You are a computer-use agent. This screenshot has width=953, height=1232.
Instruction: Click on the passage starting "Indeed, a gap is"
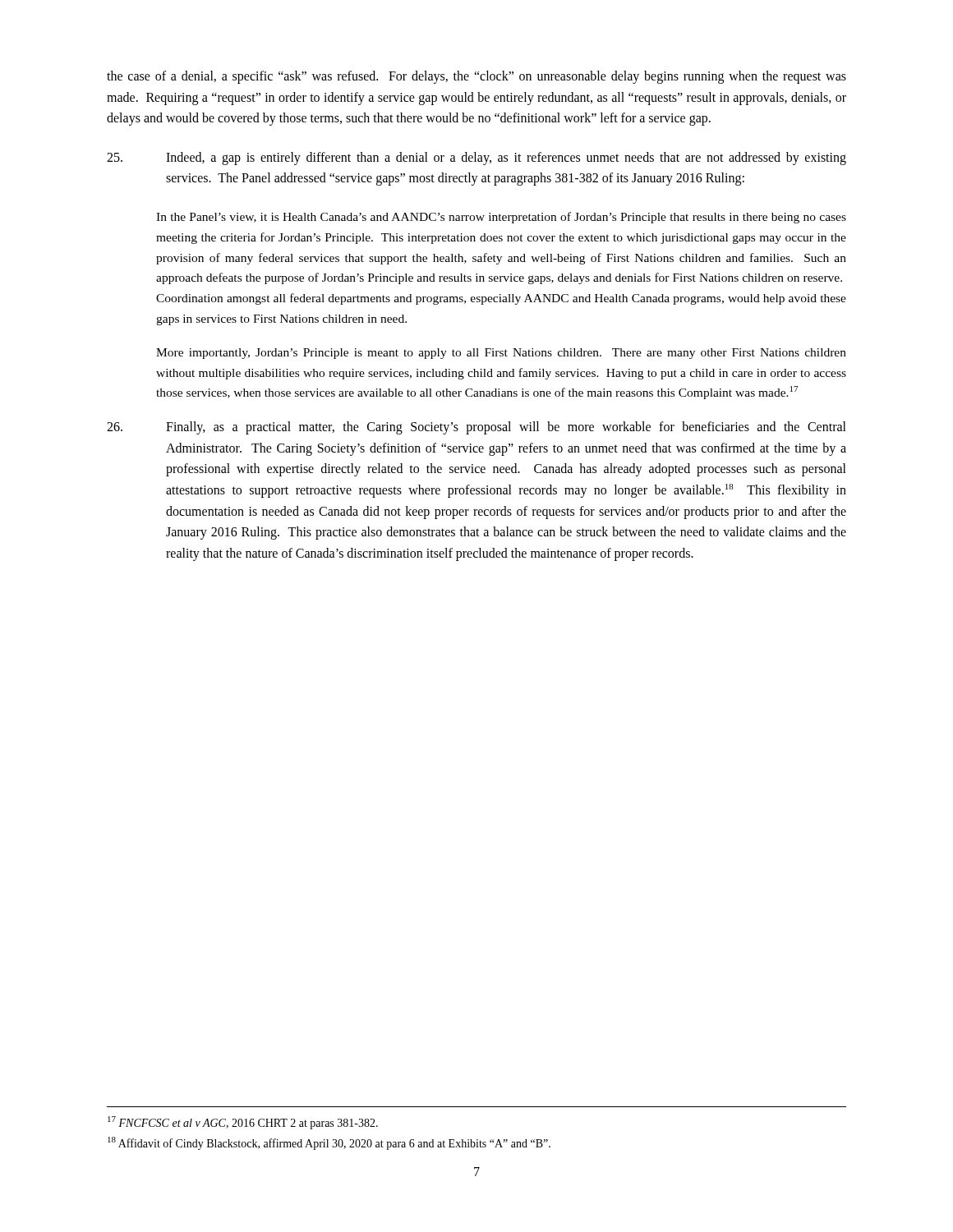476,168
